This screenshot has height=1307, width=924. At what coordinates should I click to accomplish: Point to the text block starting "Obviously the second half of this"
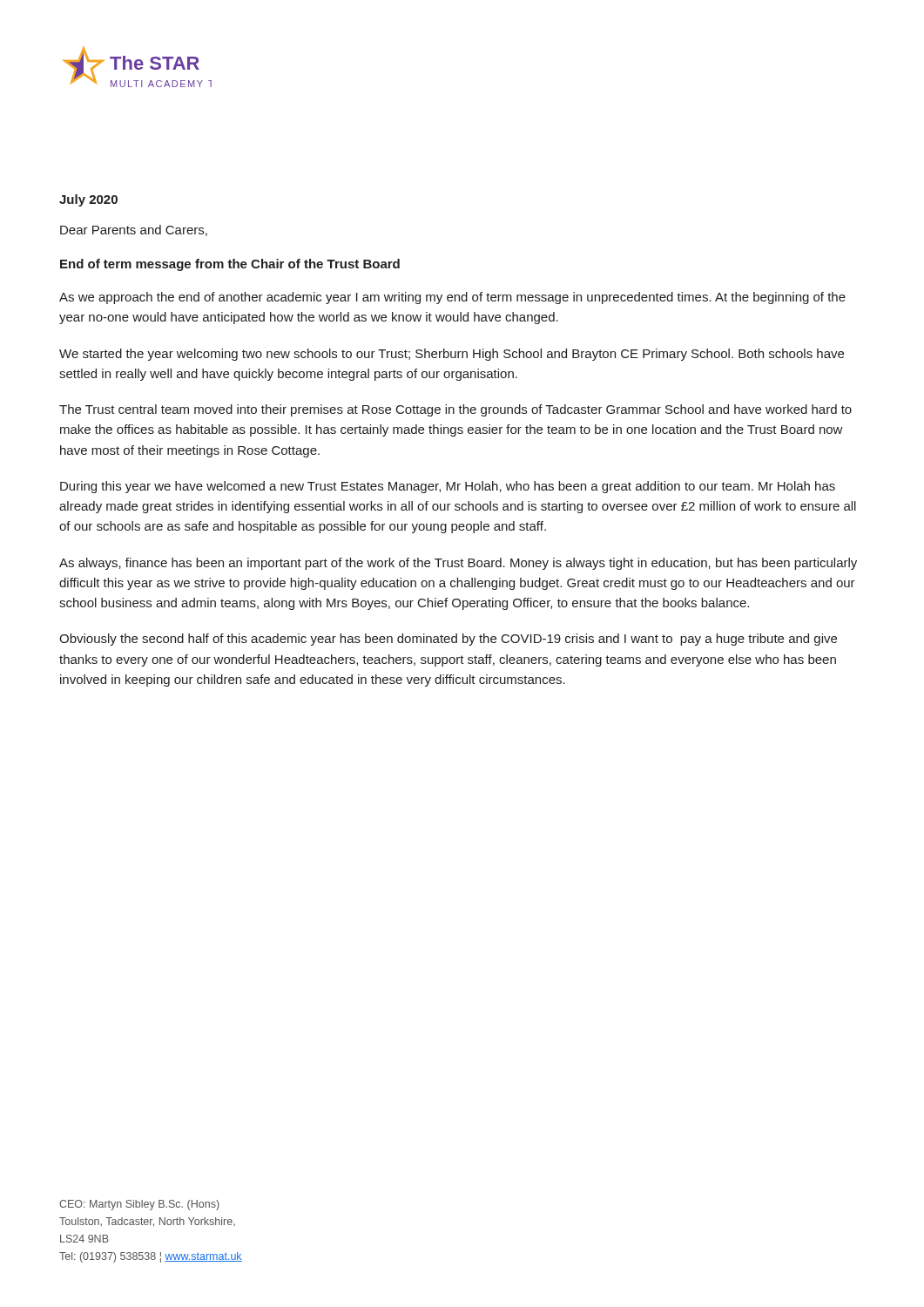448,659
